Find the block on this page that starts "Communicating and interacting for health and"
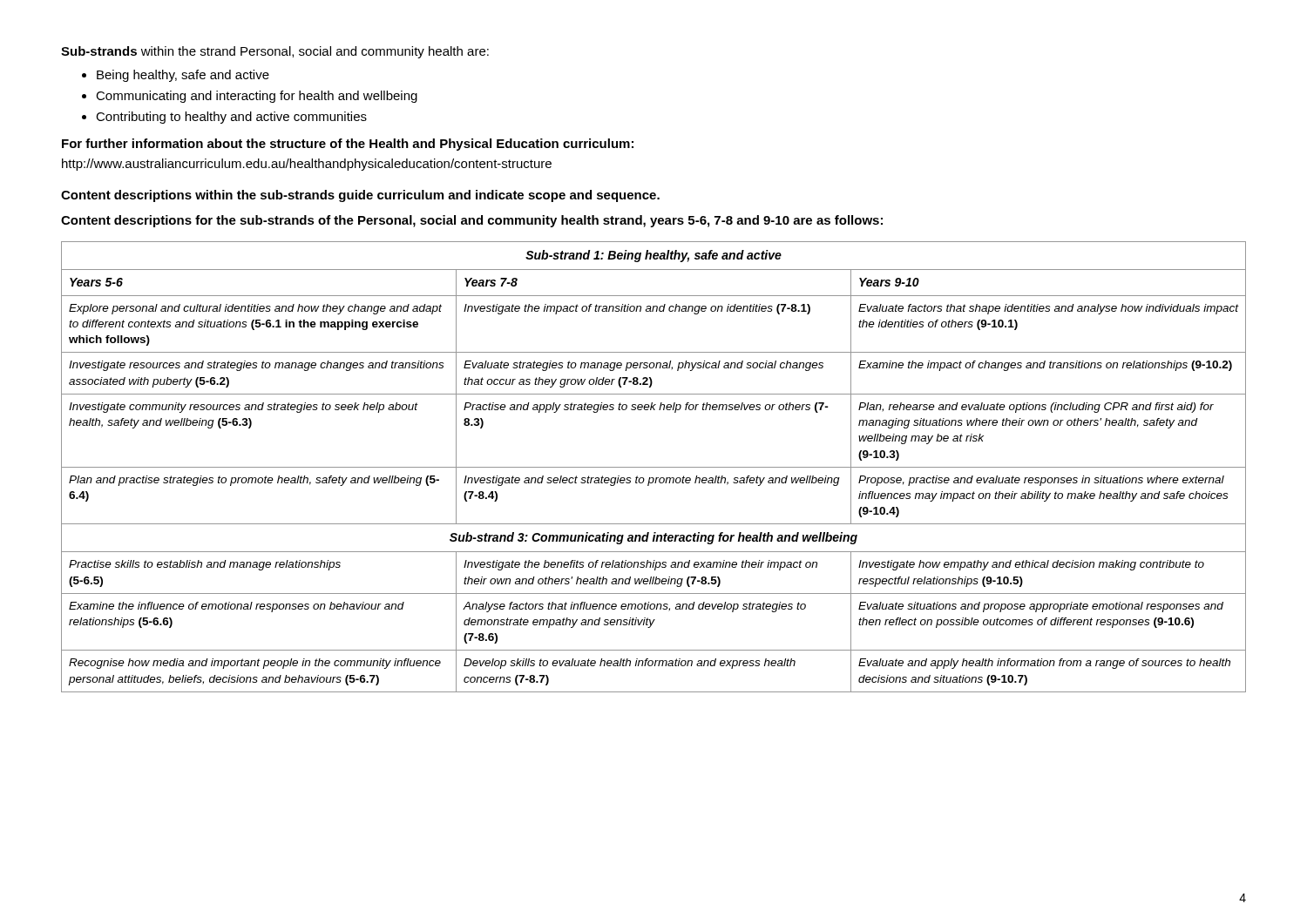The width and height of the screenshot is (1307, 924). pyautogui.click(x=257, y=95)
